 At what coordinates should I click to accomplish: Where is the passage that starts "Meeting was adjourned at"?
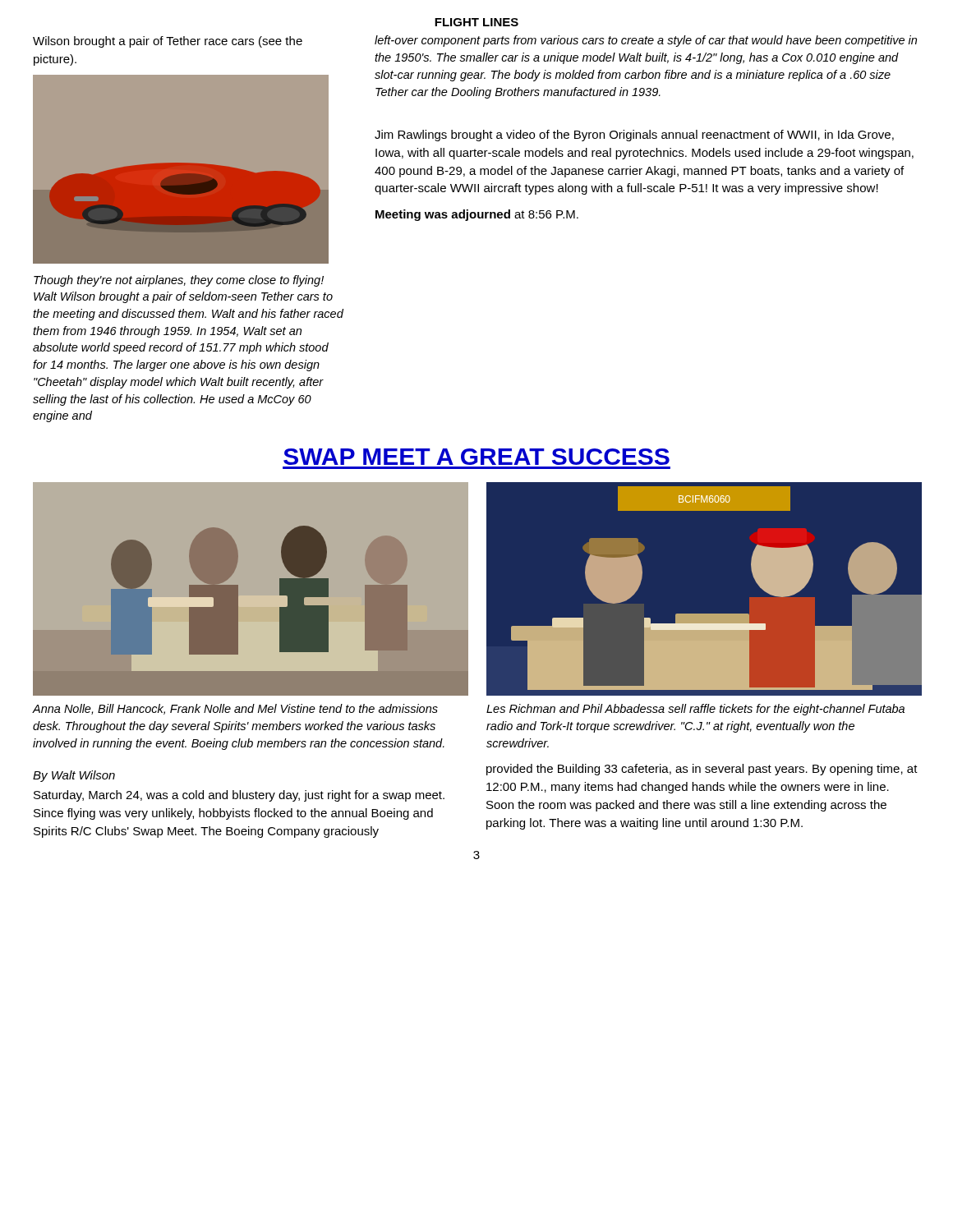(x=477, y=214)
